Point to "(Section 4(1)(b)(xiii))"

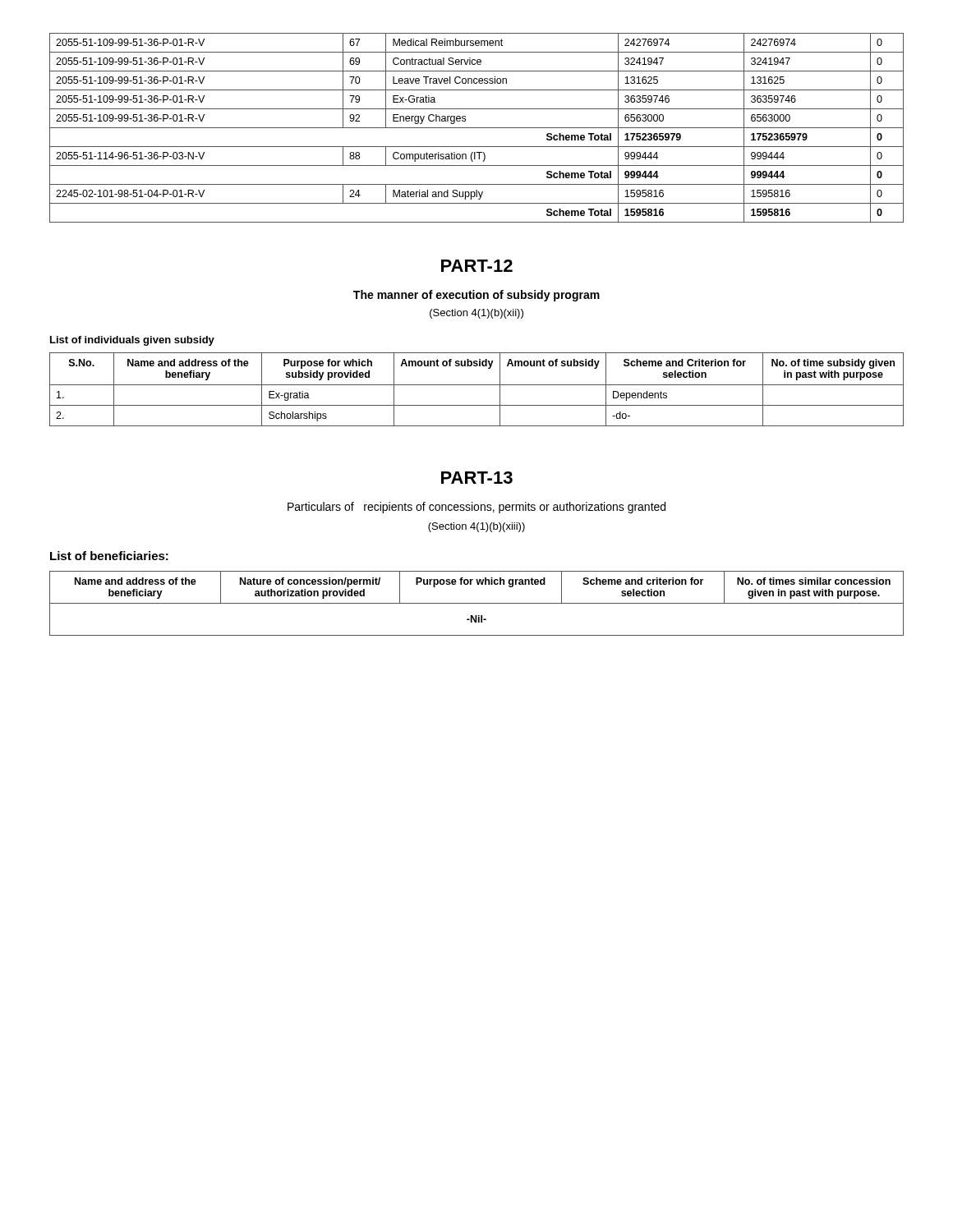[x=476, y=526]
